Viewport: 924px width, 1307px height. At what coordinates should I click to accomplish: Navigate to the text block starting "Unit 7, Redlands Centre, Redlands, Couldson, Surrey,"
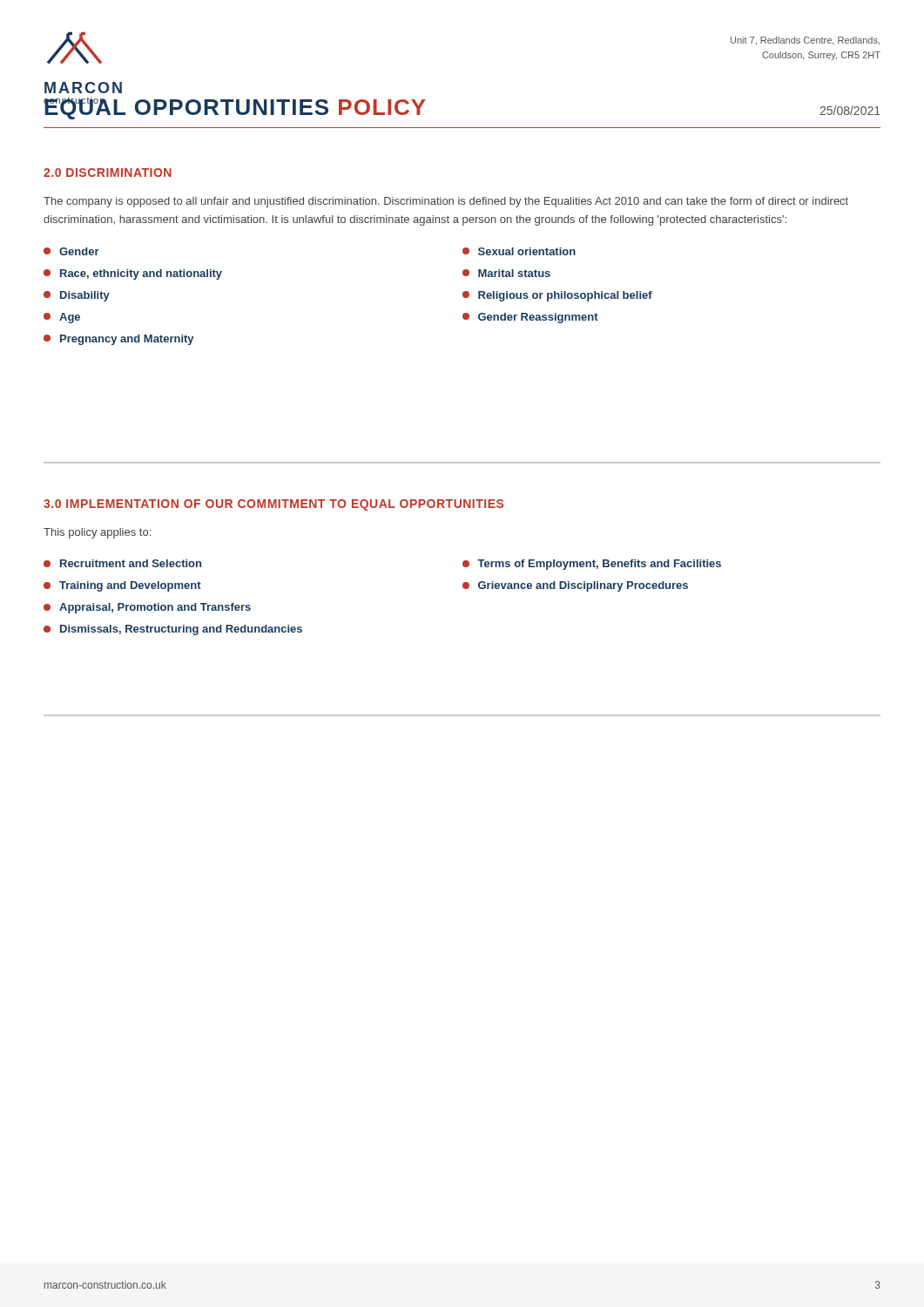point(805,47)
